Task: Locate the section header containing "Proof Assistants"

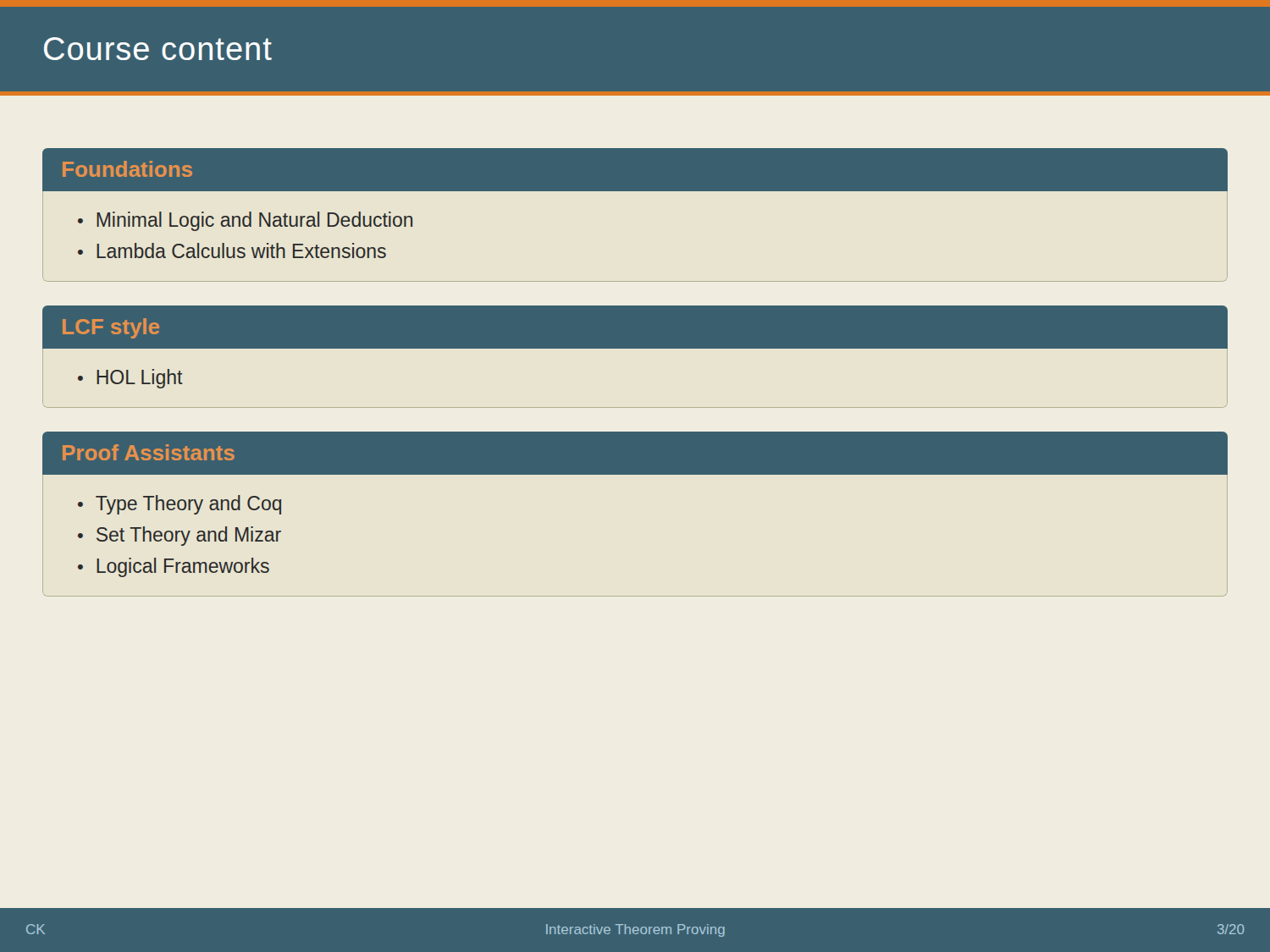Action: click(148, 453)
